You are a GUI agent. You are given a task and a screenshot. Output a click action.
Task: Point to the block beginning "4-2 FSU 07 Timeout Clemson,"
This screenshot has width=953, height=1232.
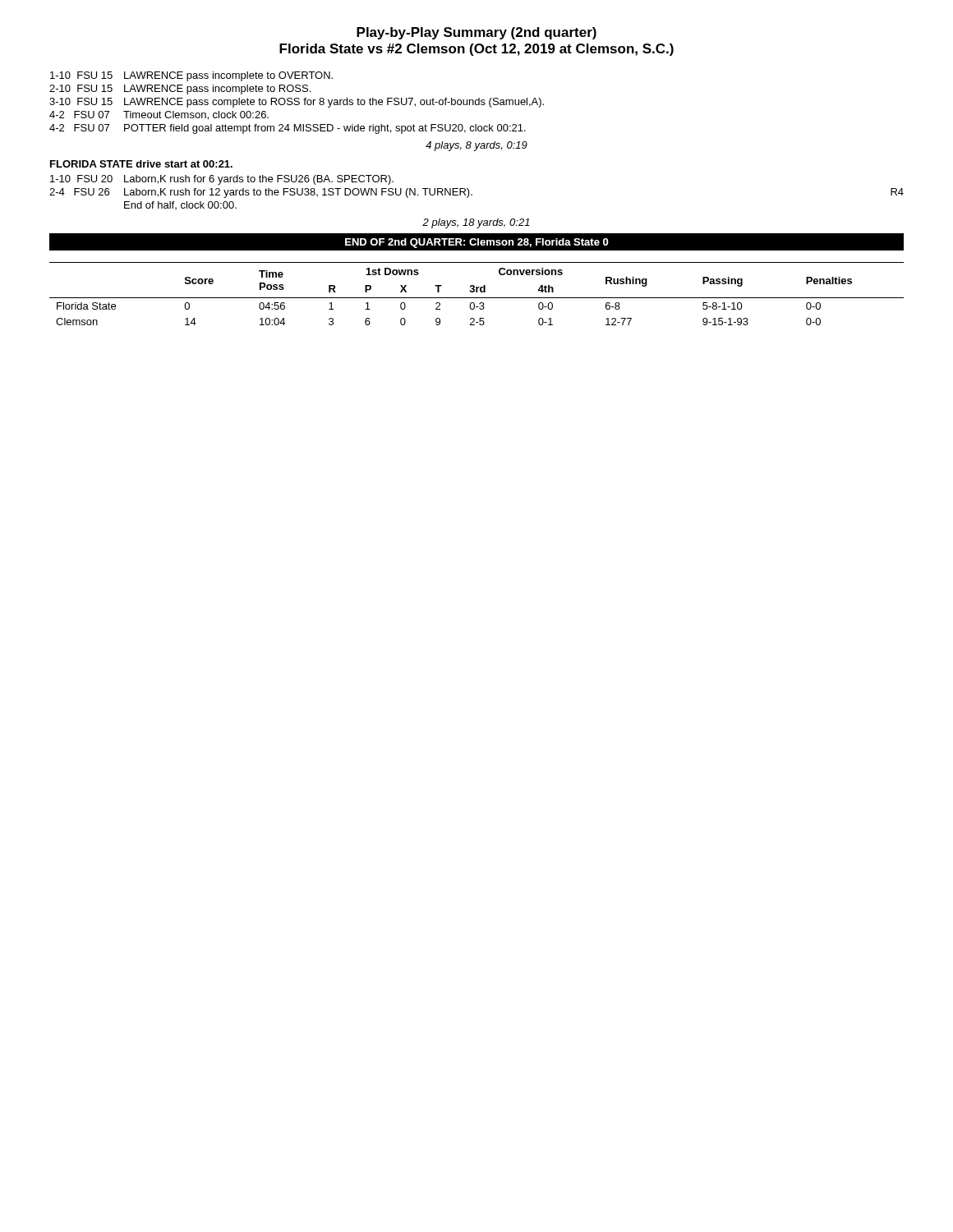[476, 115]
